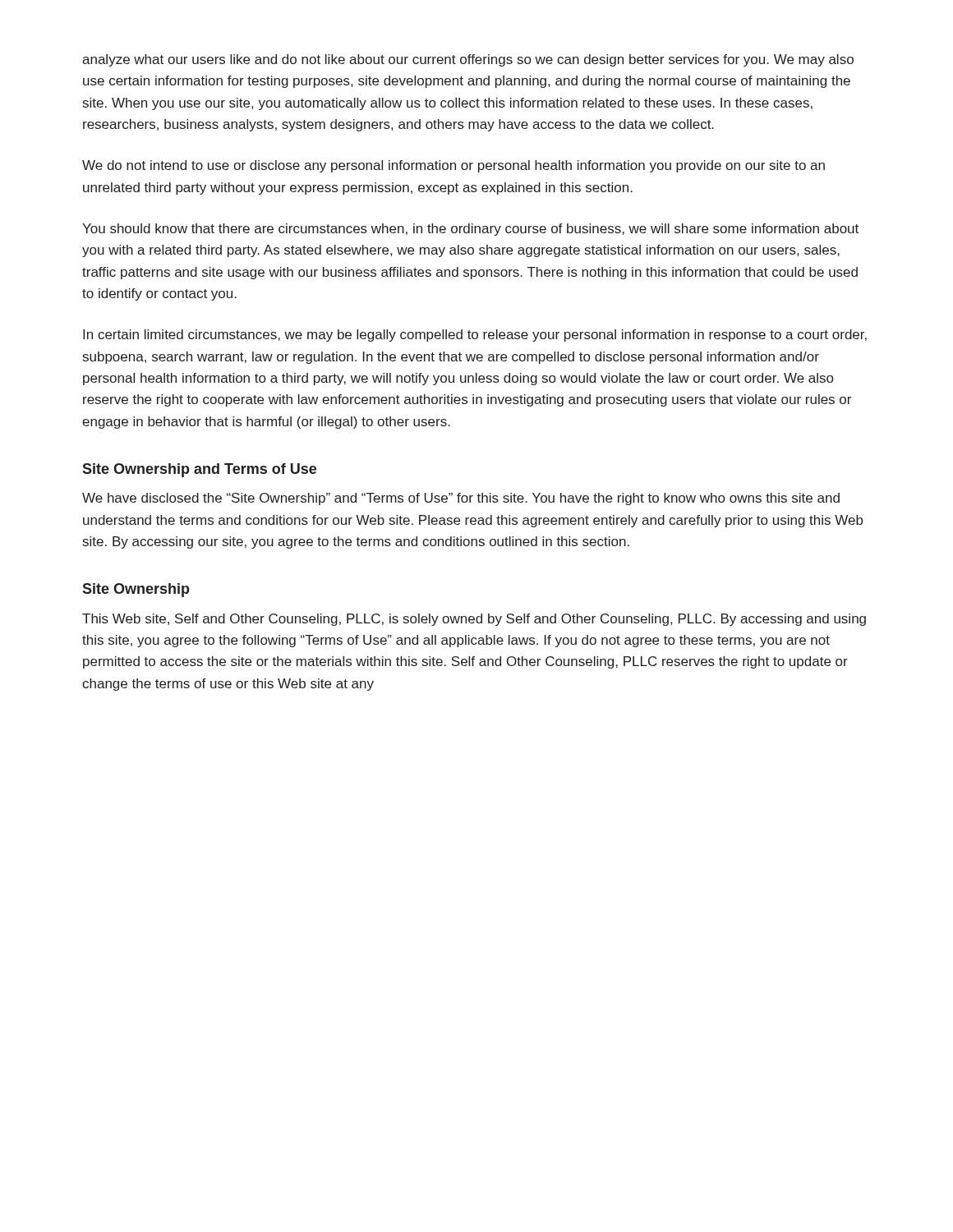The width and height of the screenshot is (953, 1232).
Task: Click on the text block with the text "We have disclosed the “Site"
Action: (x=473, y=520)
